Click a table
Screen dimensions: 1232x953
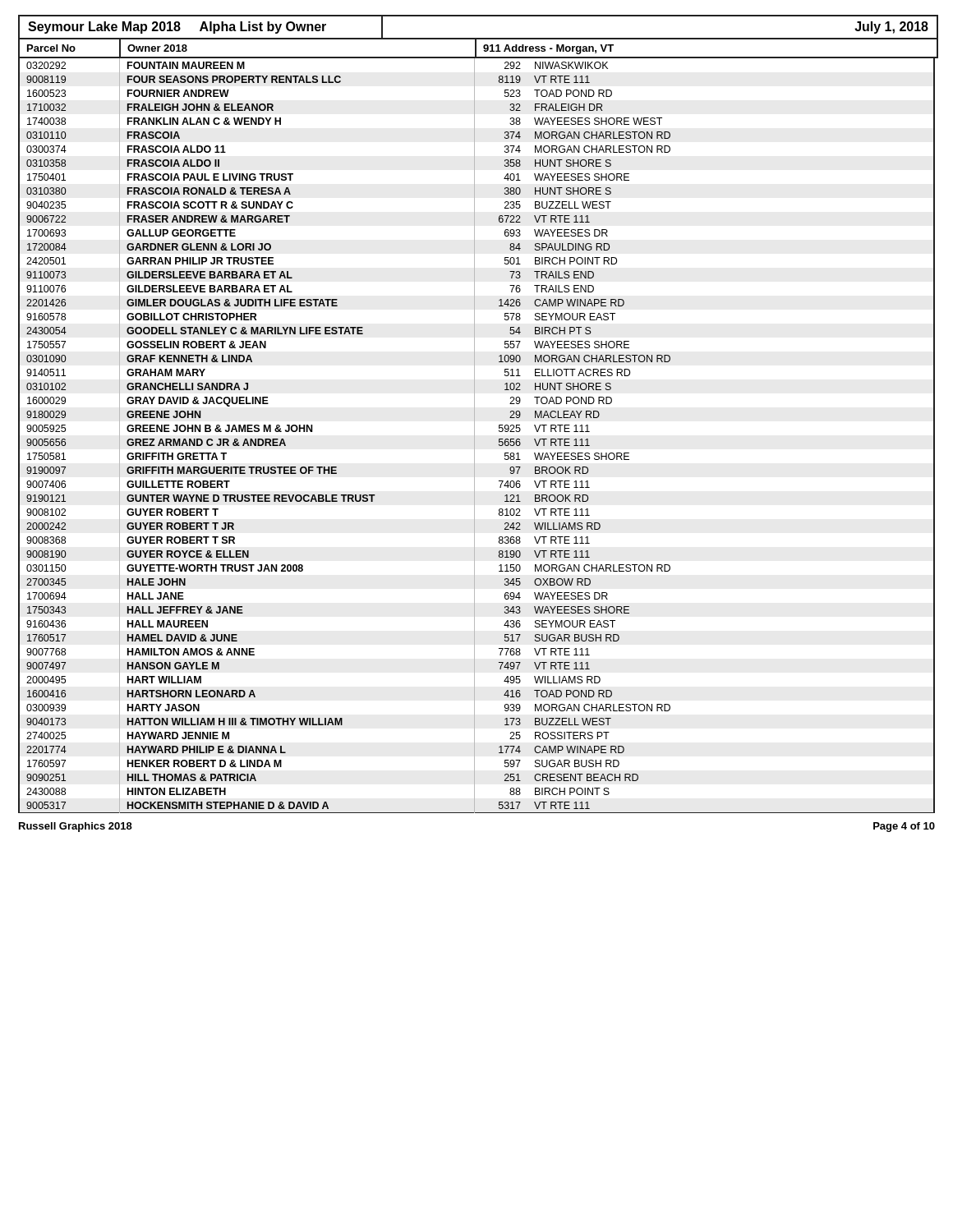[476, 436]
